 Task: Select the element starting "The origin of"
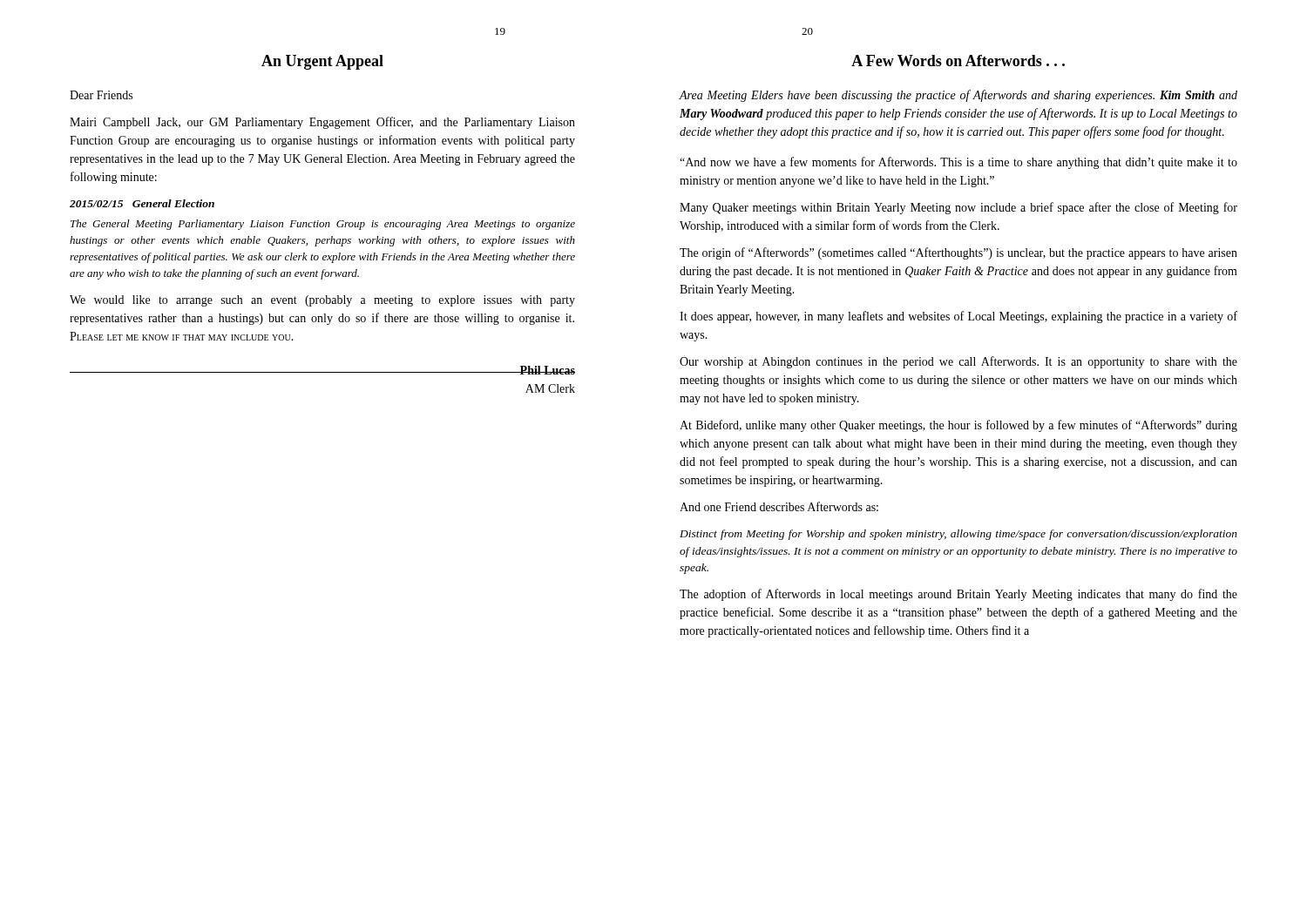point(958,271)
